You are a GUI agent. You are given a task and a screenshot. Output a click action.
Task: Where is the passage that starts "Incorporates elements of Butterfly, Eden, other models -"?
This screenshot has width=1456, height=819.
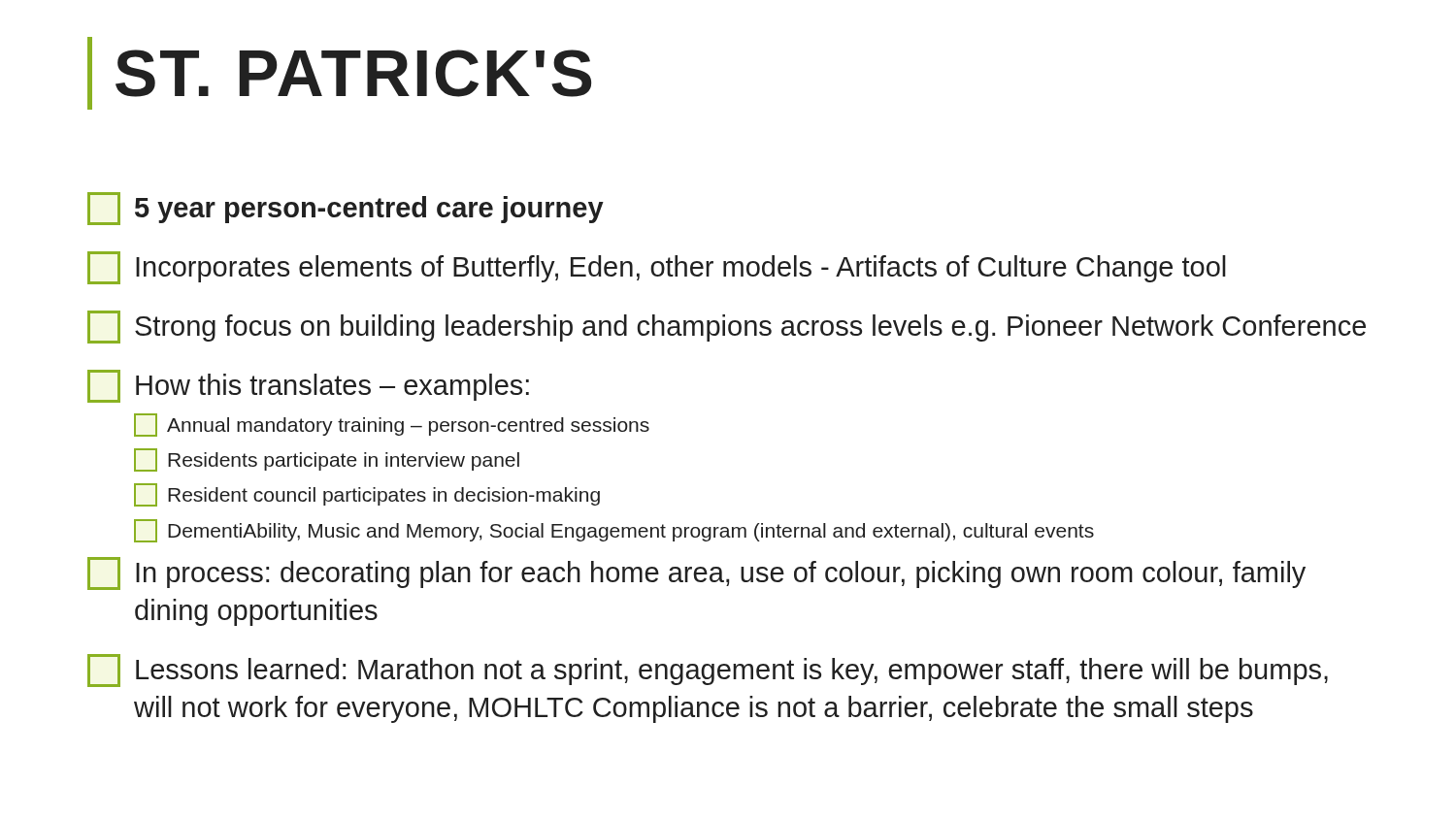pos(728,268)
